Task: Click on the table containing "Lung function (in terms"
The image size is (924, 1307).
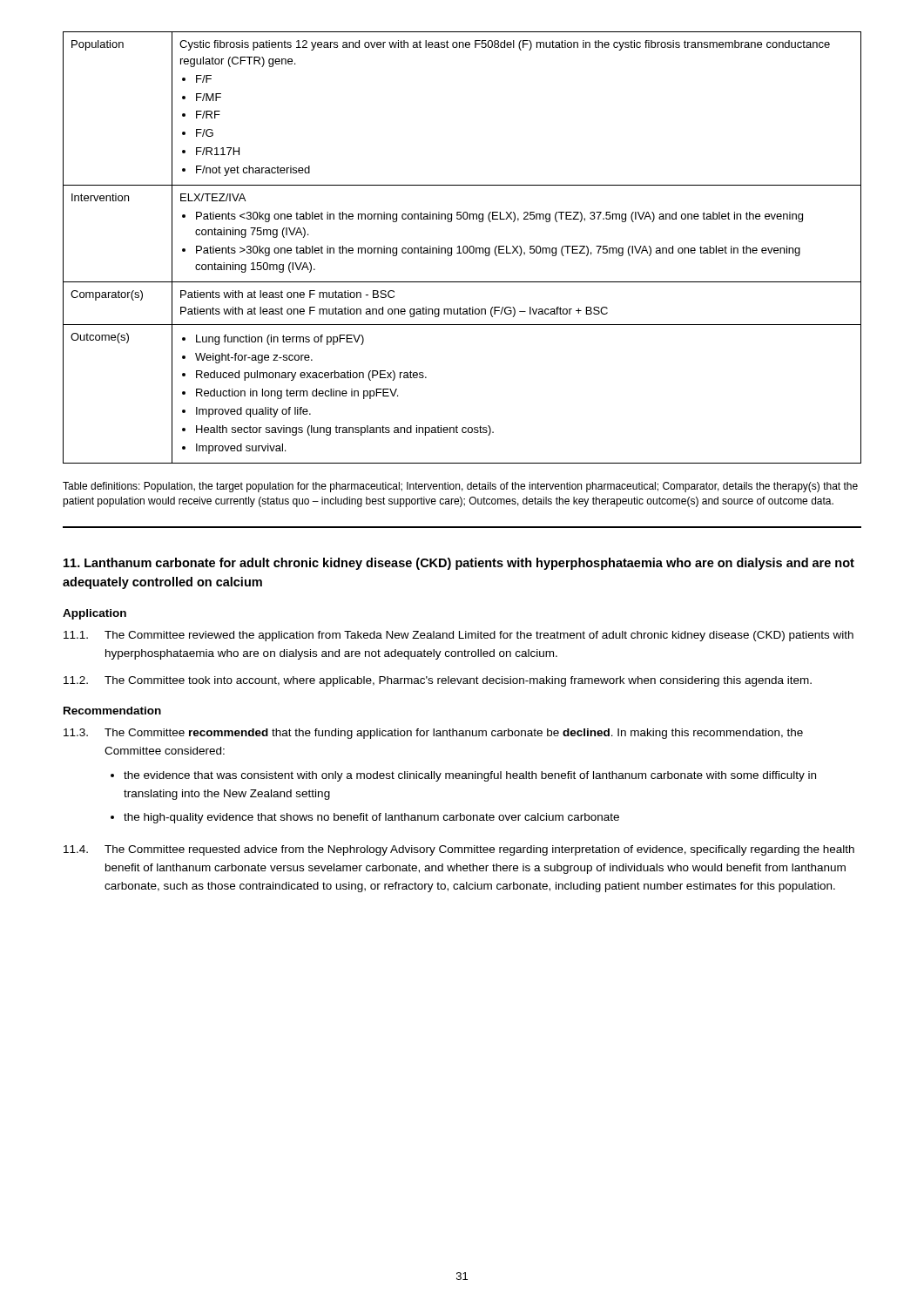Action: pos(462,247)
